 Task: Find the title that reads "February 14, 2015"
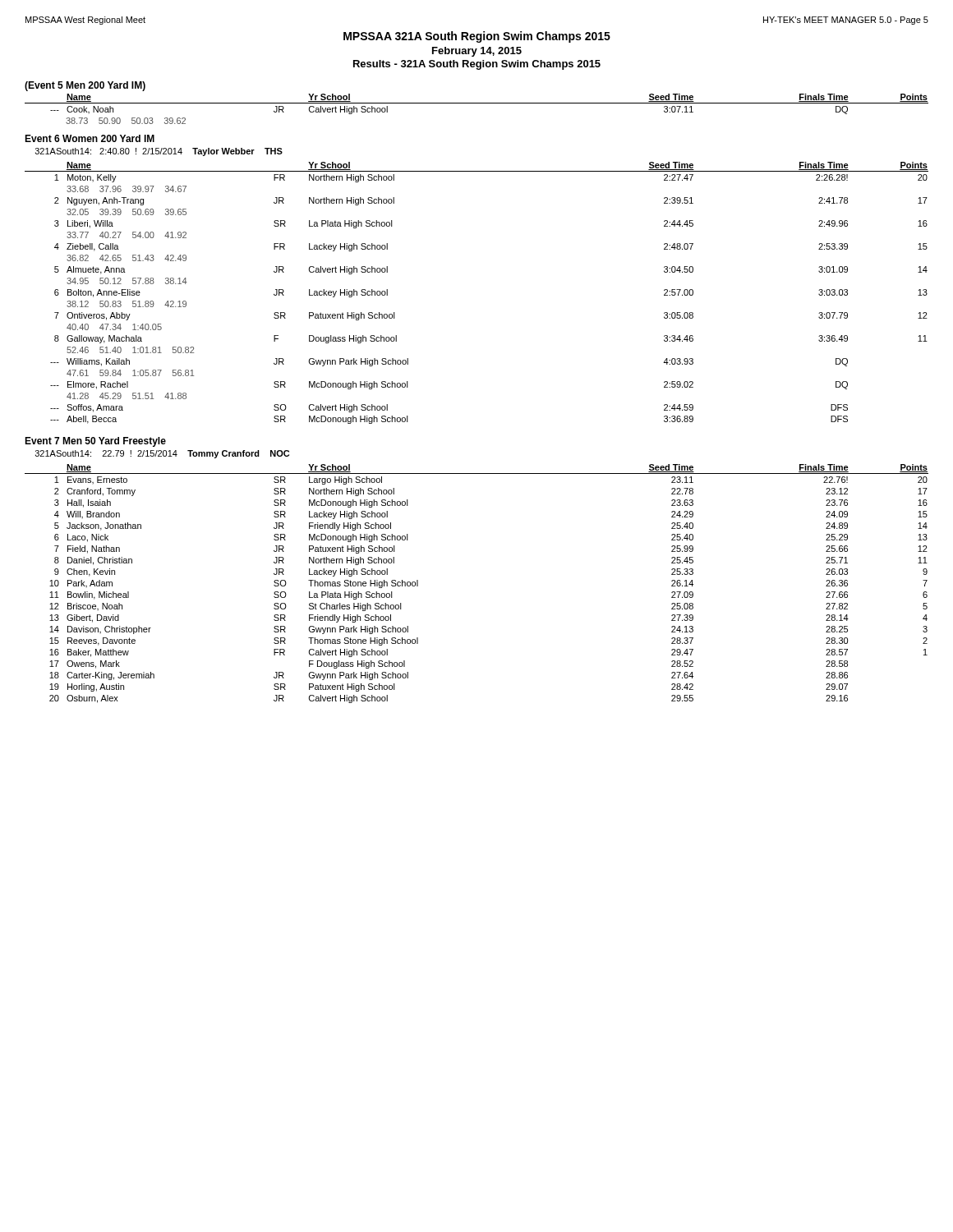[x=476, y=51]
